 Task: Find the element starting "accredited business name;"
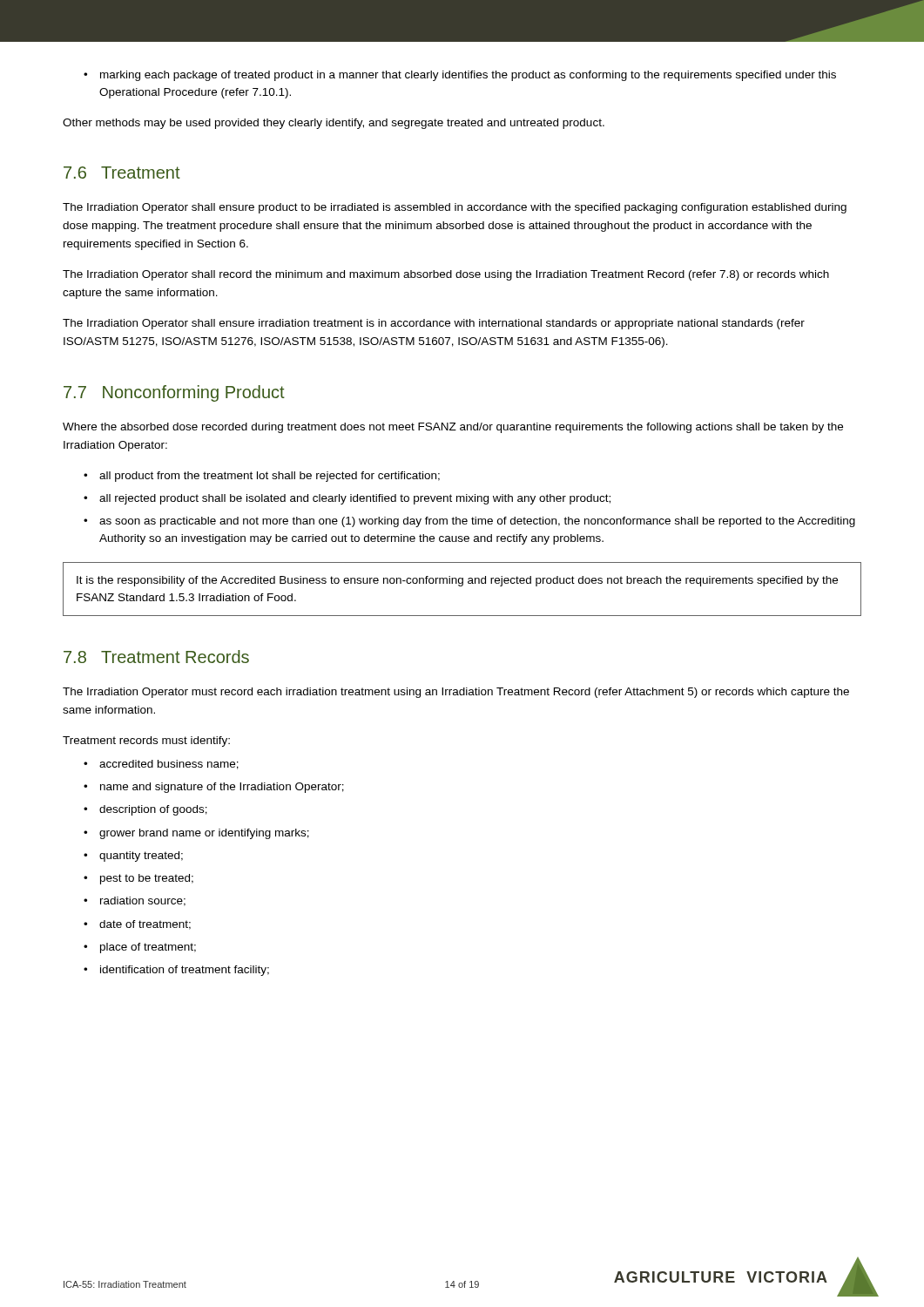click(x=161, y=765)
